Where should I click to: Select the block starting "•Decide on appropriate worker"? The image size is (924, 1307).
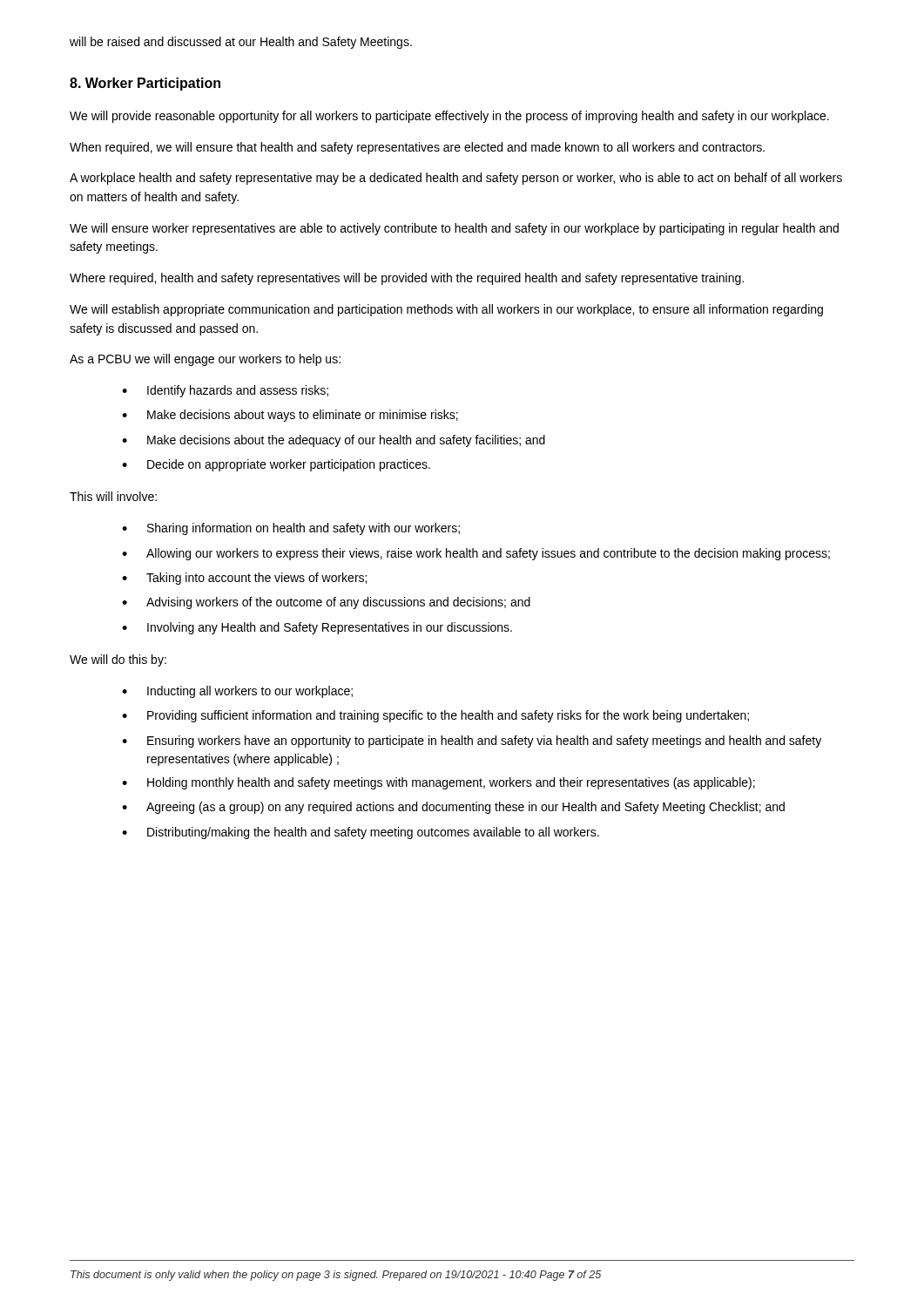coord(276,465)
